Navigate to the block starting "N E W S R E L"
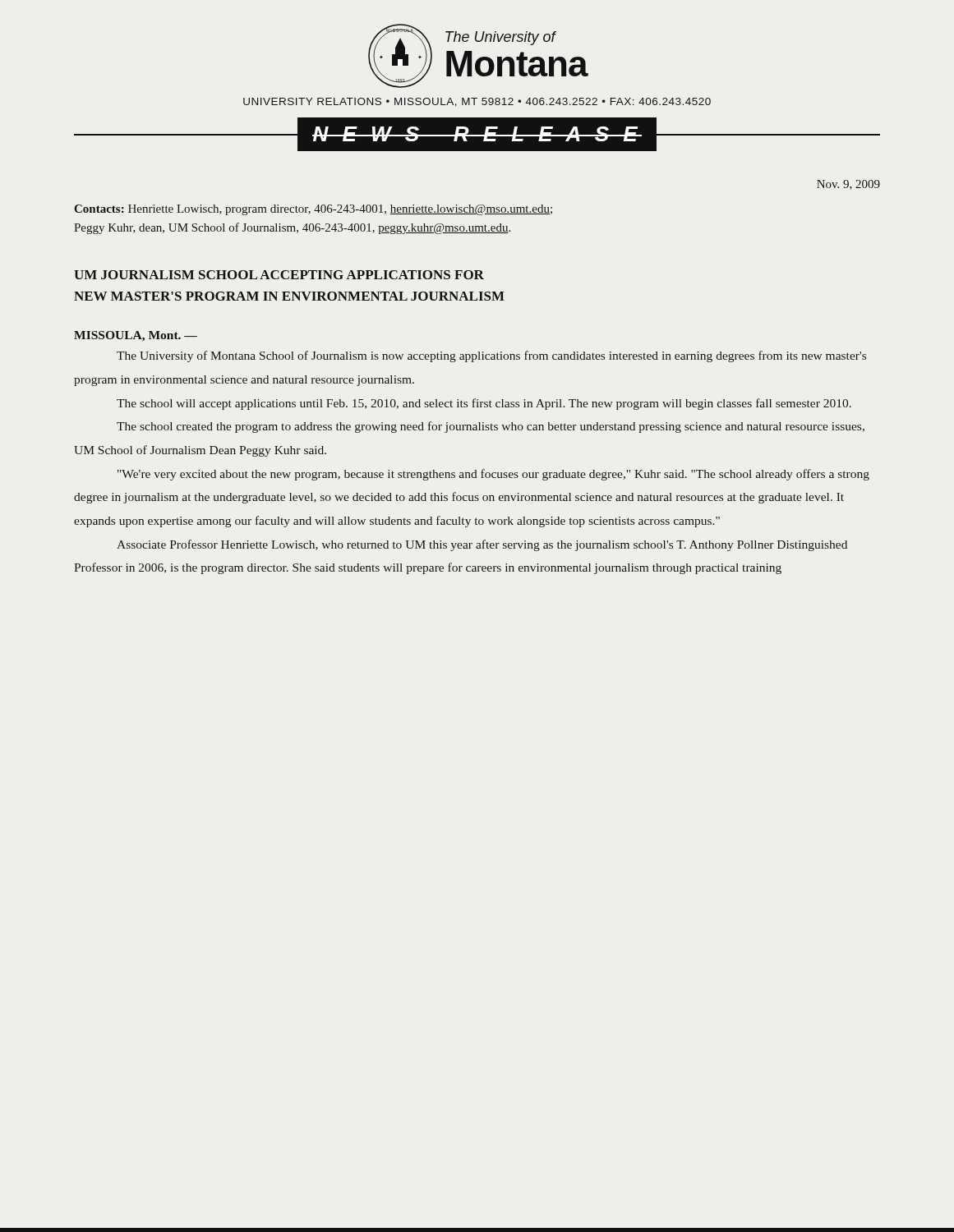This screenshot has width=954, height=1232. [x=477, y=134]
